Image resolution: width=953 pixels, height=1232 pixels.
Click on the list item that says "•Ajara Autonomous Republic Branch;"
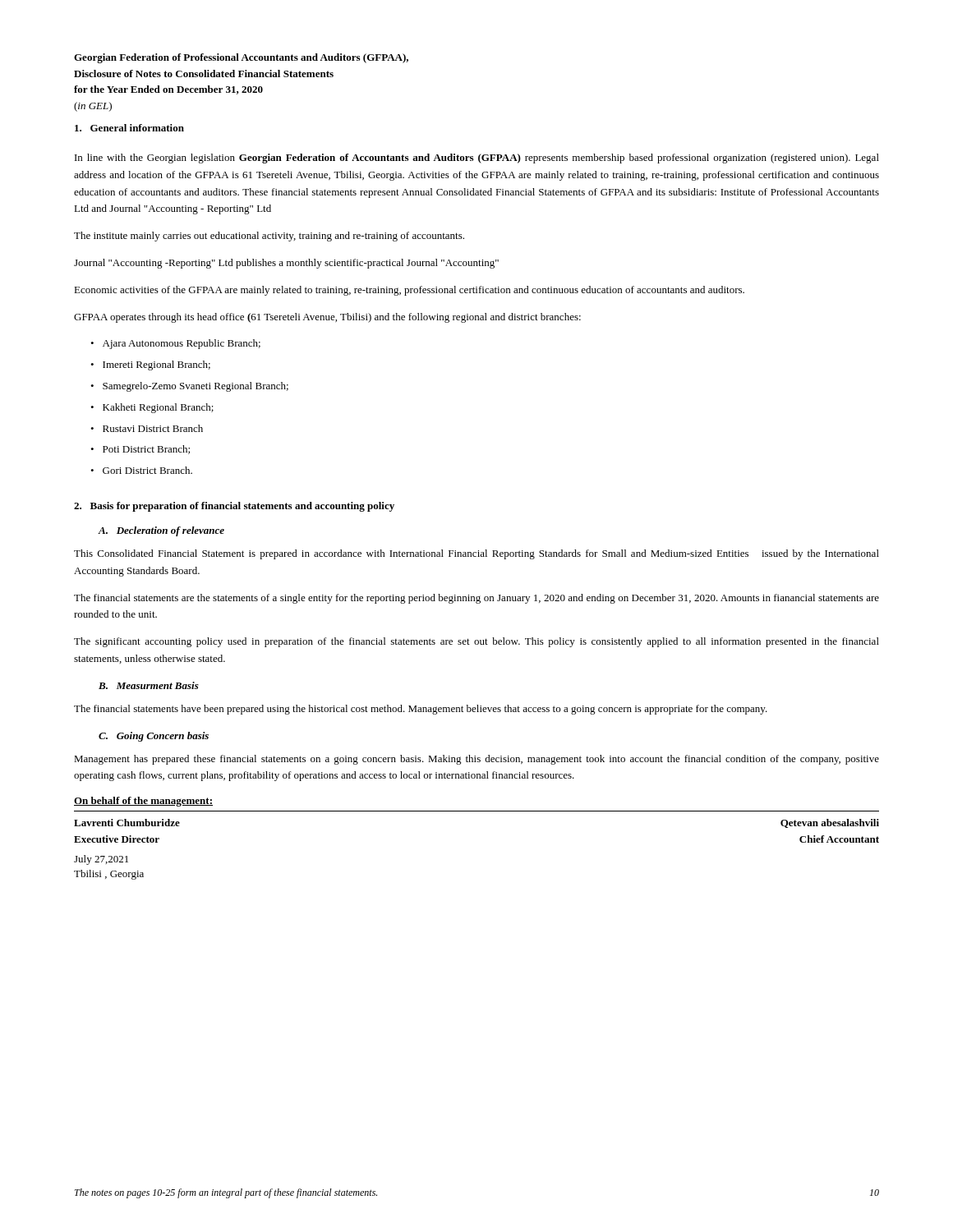coord(176,344)
